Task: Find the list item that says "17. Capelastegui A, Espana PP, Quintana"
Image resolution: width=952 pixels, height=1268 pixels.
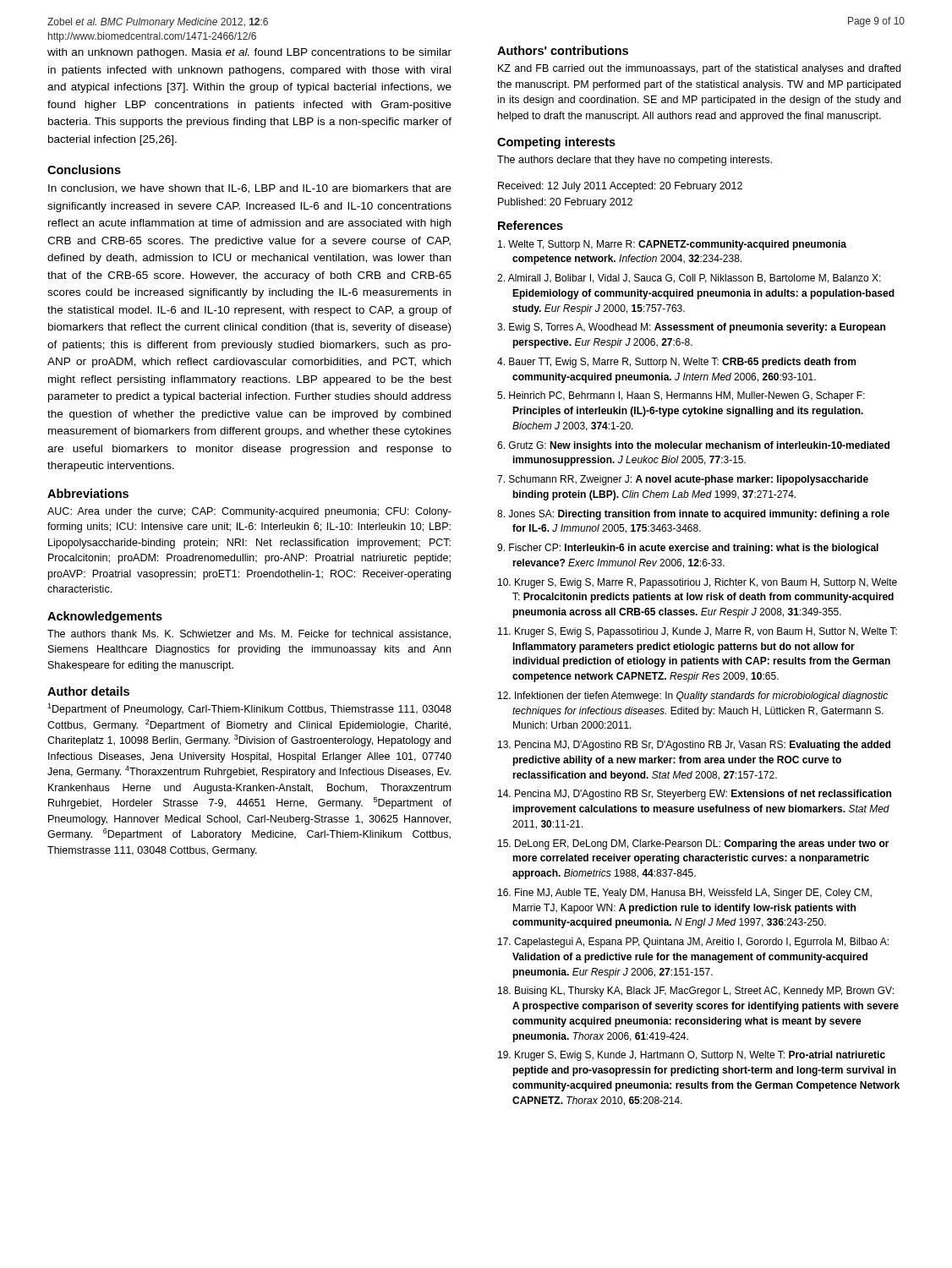Action: [x=693, y=957]
